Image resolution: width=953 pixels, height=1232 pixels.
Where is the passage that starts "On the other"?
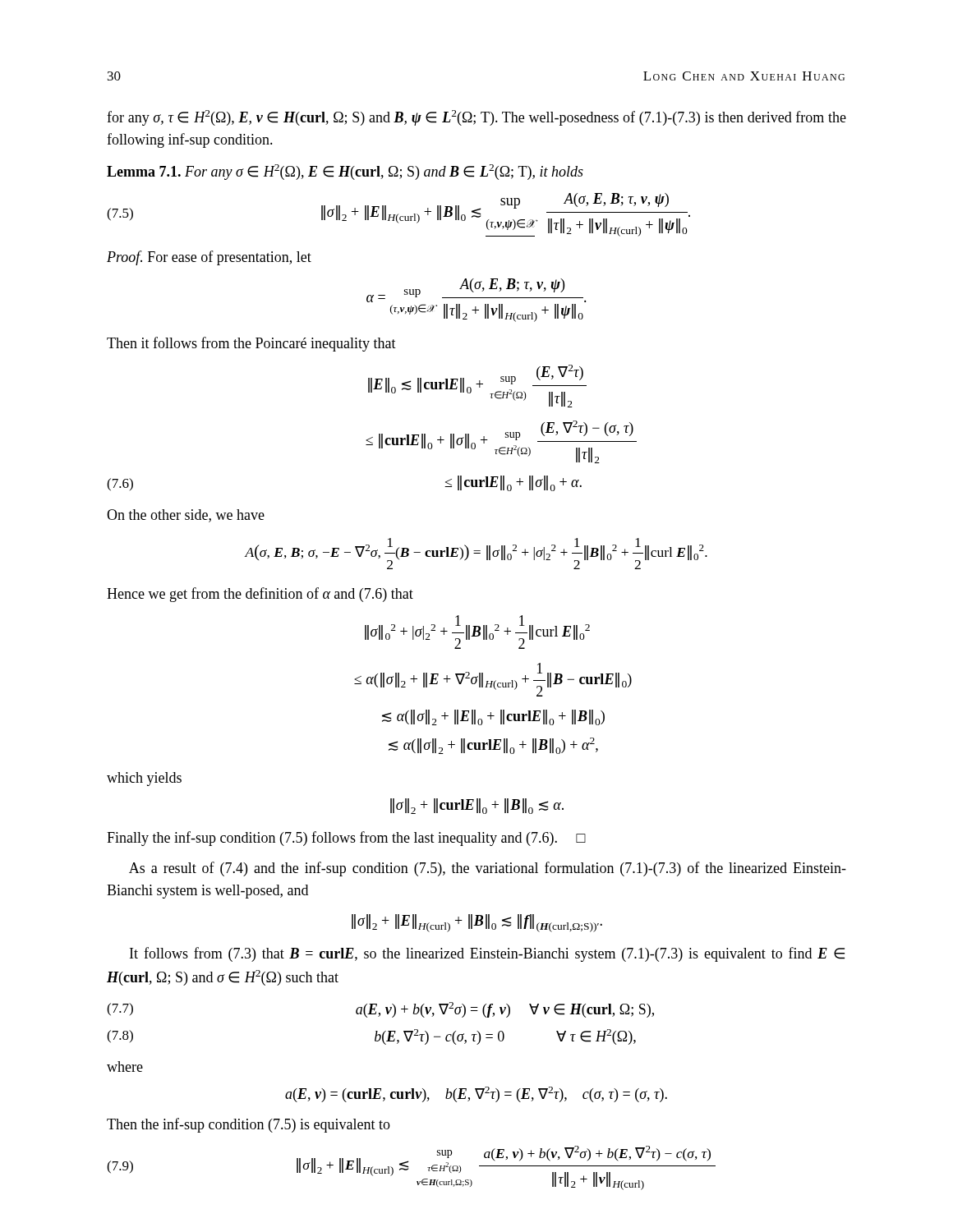(186, 515)
